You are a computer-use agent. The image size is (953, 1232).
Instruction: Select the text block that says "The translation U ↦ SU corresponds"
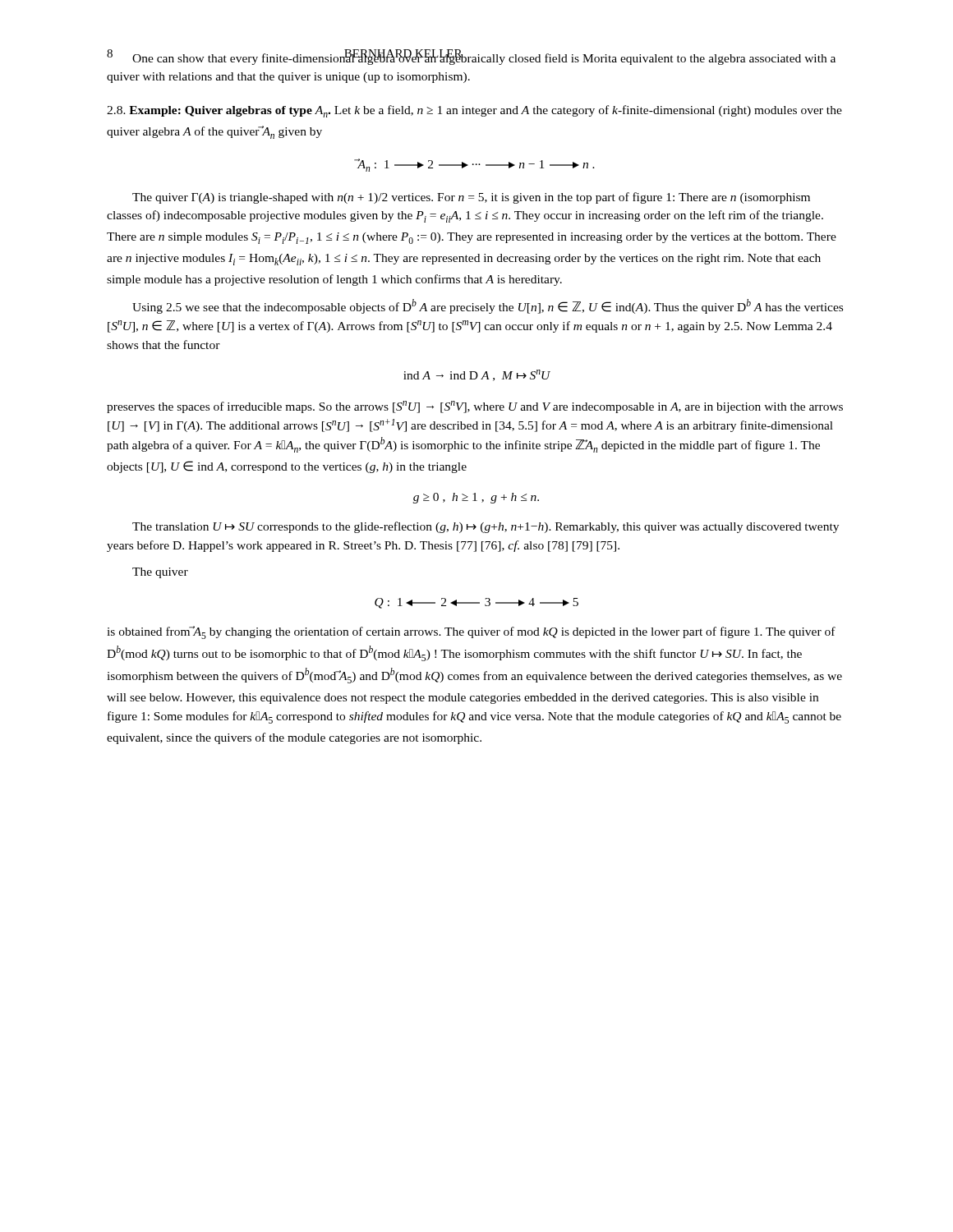point(476,536)
